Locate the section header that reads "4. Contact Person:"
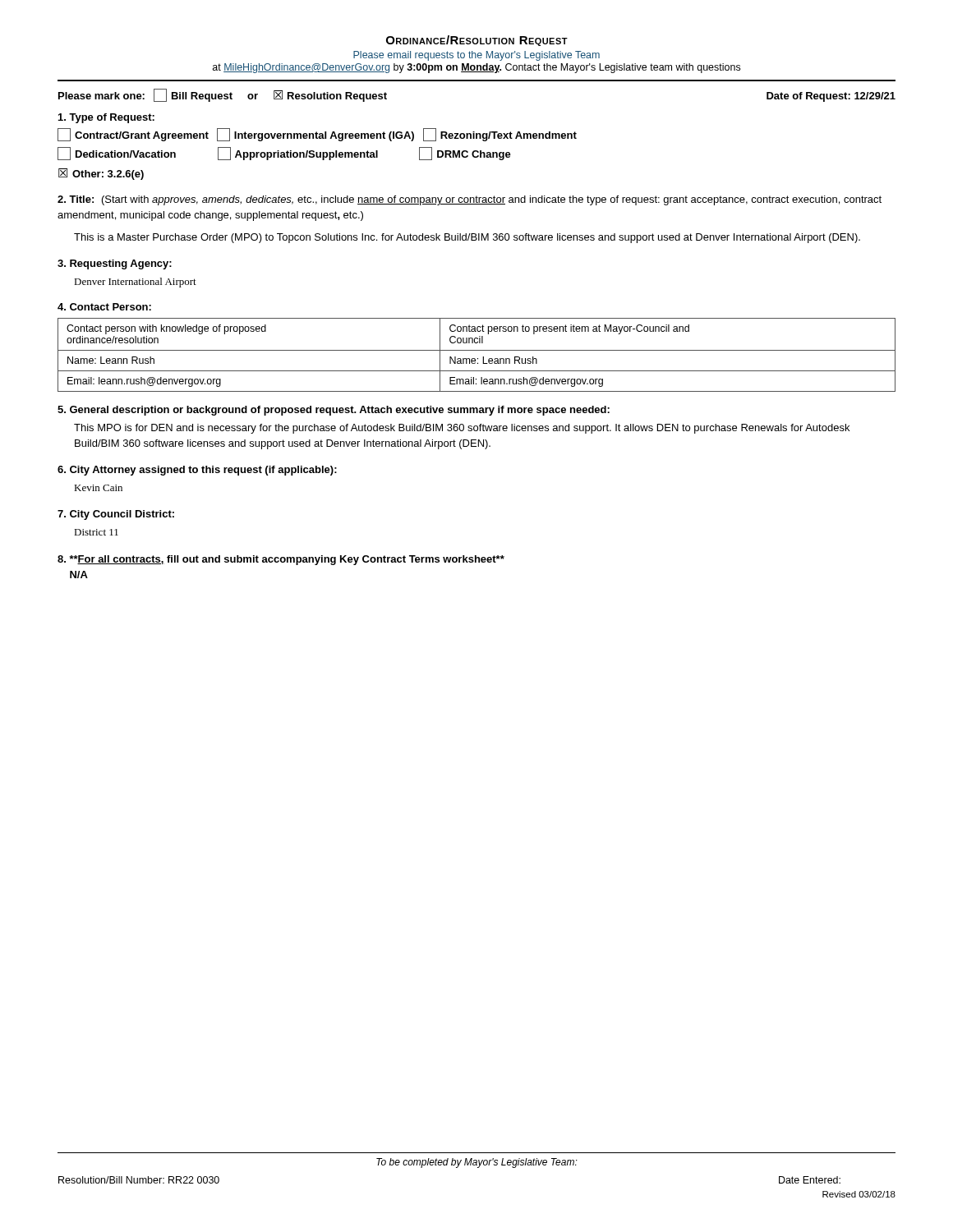 pos(105,307)
